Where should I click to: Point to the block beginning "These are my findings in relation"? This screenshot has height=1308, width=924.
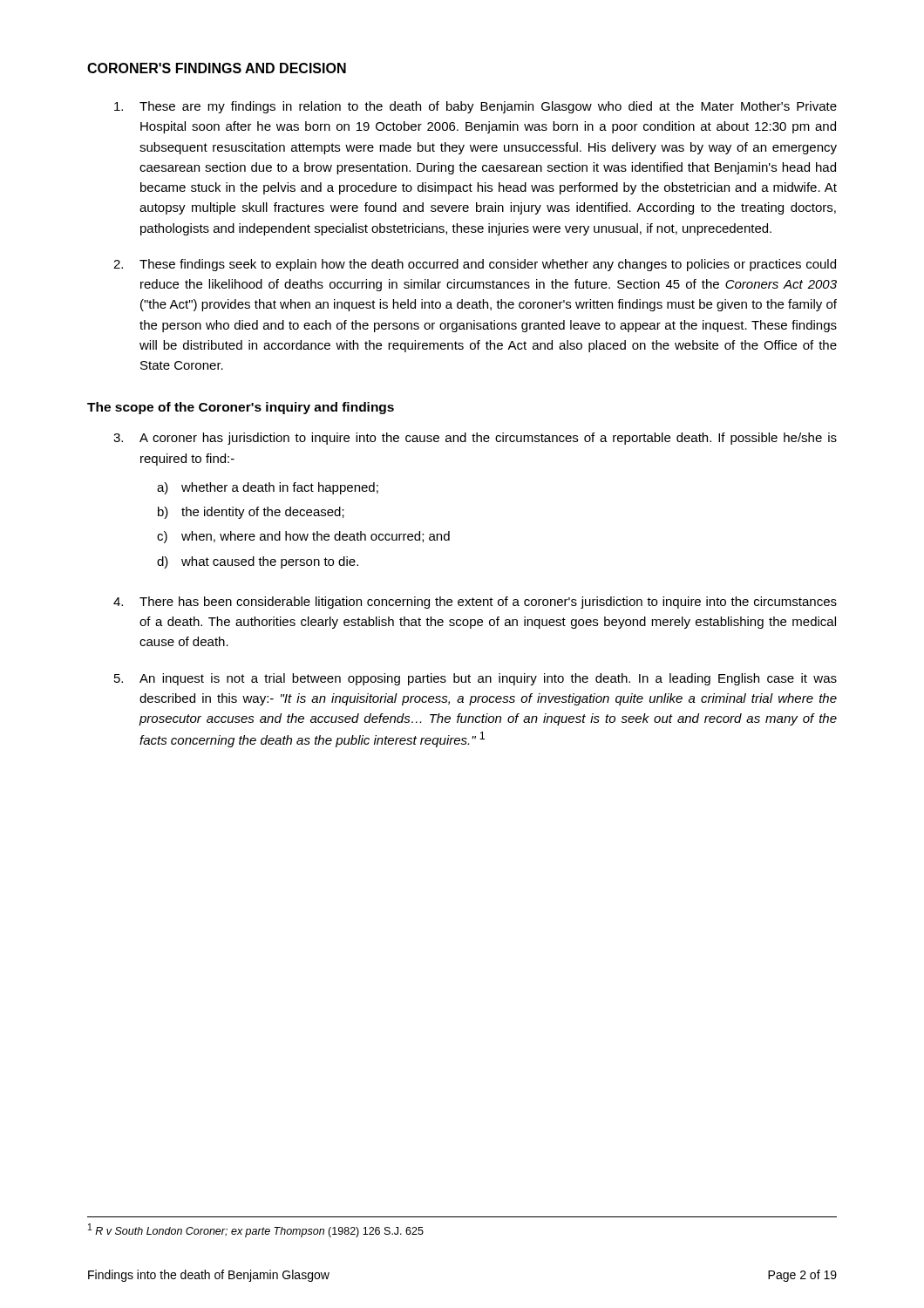475,167
